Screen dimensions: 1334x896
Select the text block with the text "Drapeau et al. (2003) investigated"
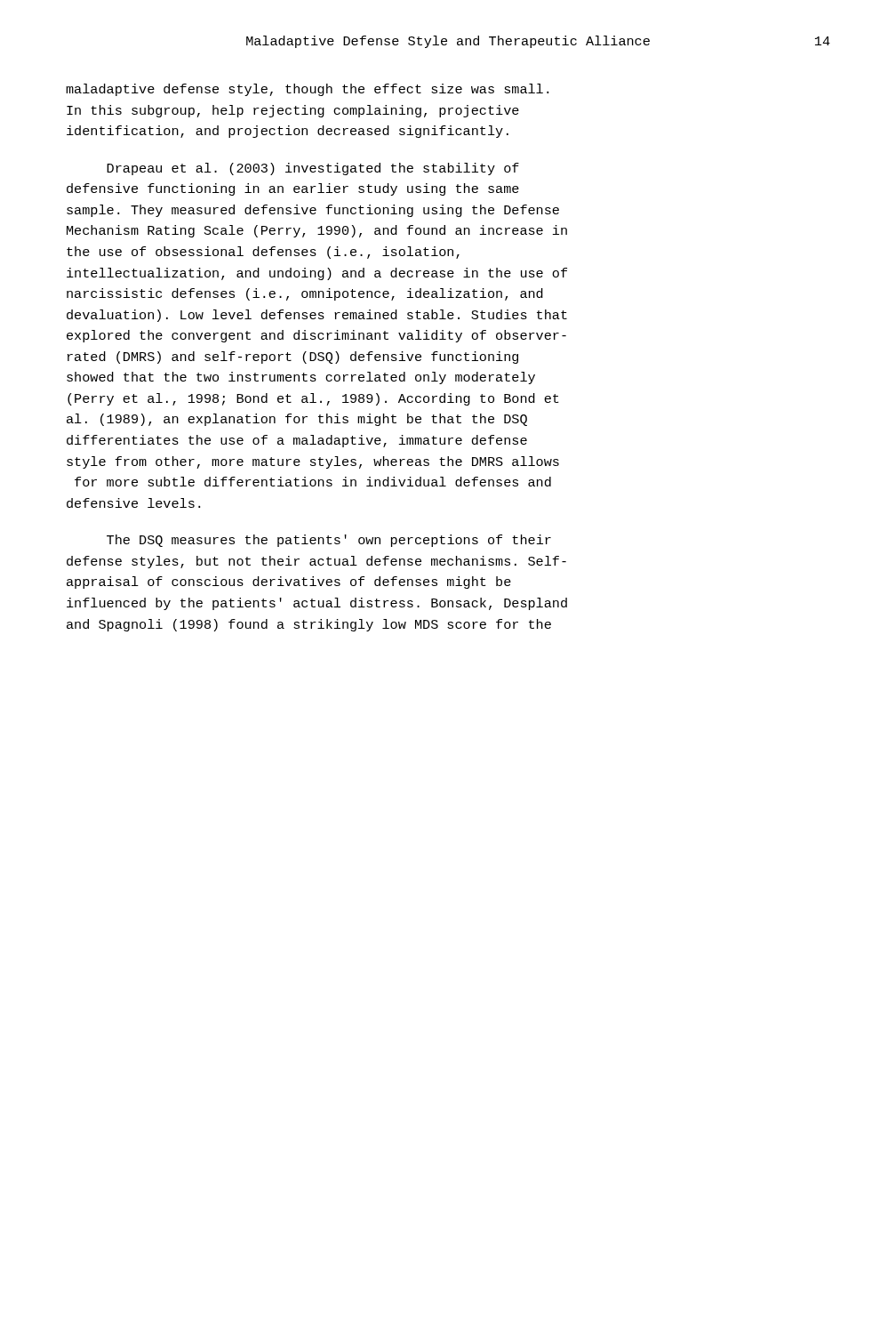[448, 337]
